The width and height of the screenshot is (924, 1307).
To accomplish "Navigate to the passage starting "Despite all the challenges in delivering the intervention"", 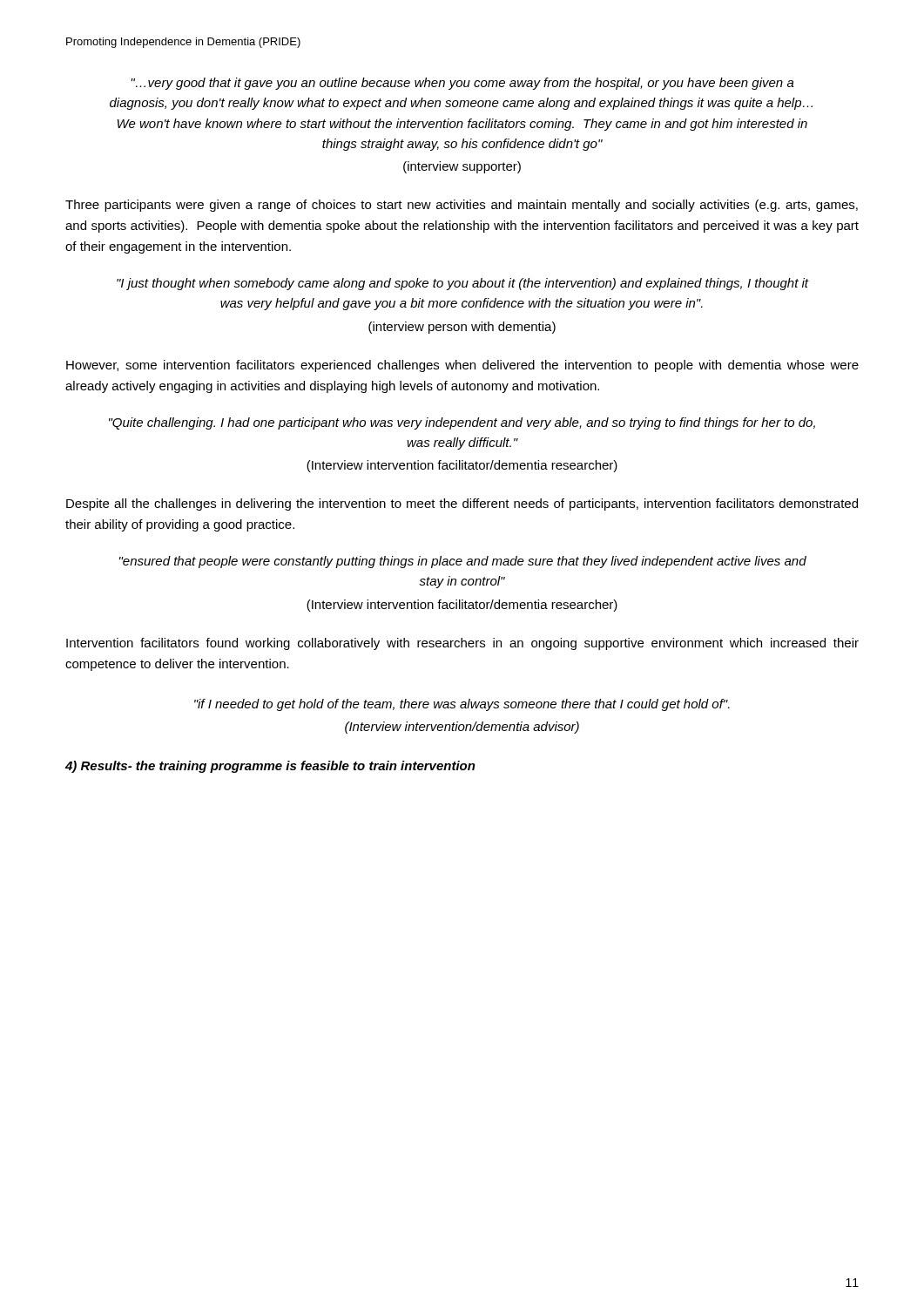I will click(x=462, y=514).
